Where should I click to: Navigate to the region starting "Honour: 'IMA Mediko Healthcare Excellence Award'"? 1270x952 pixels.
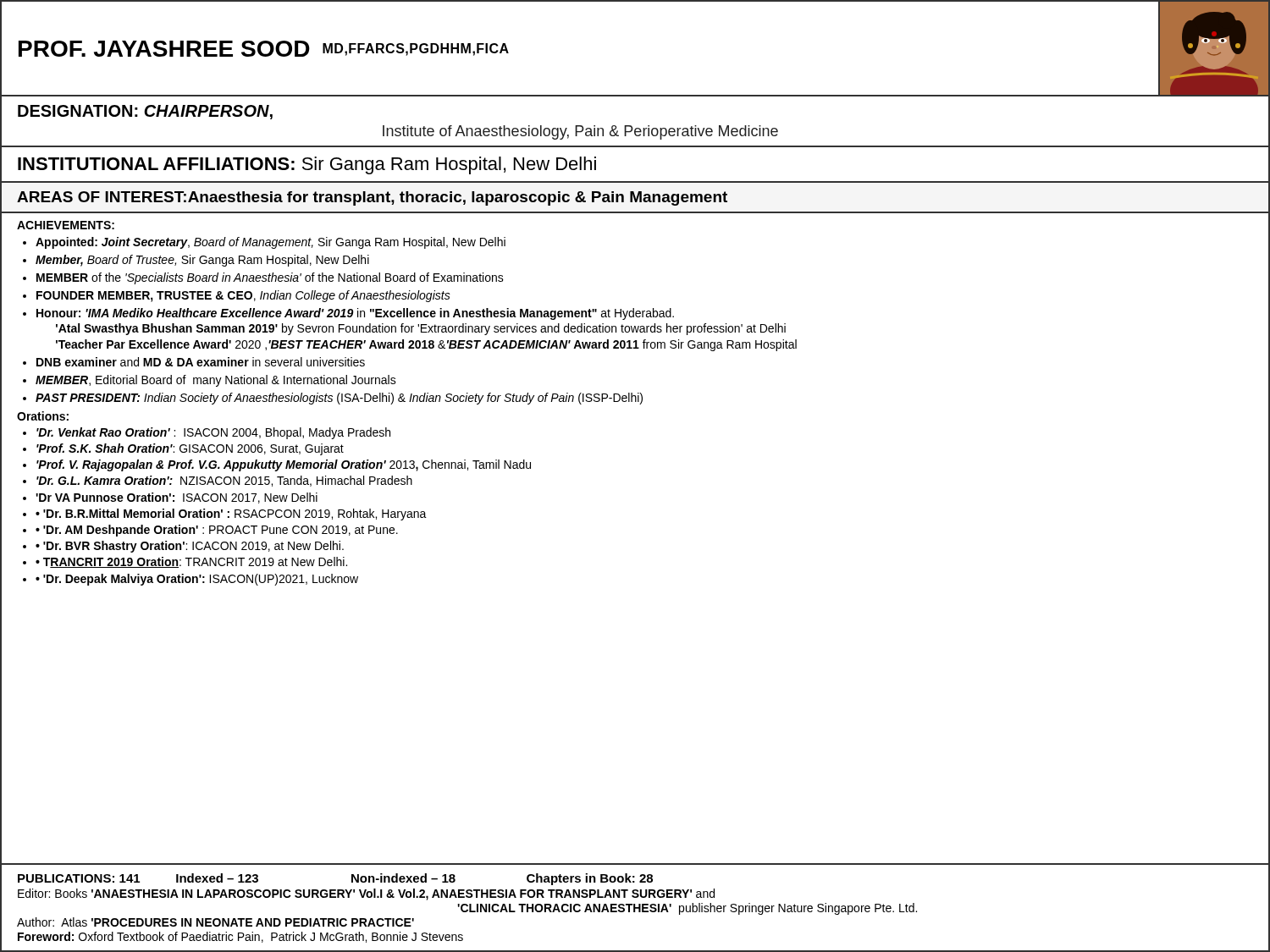416,329
